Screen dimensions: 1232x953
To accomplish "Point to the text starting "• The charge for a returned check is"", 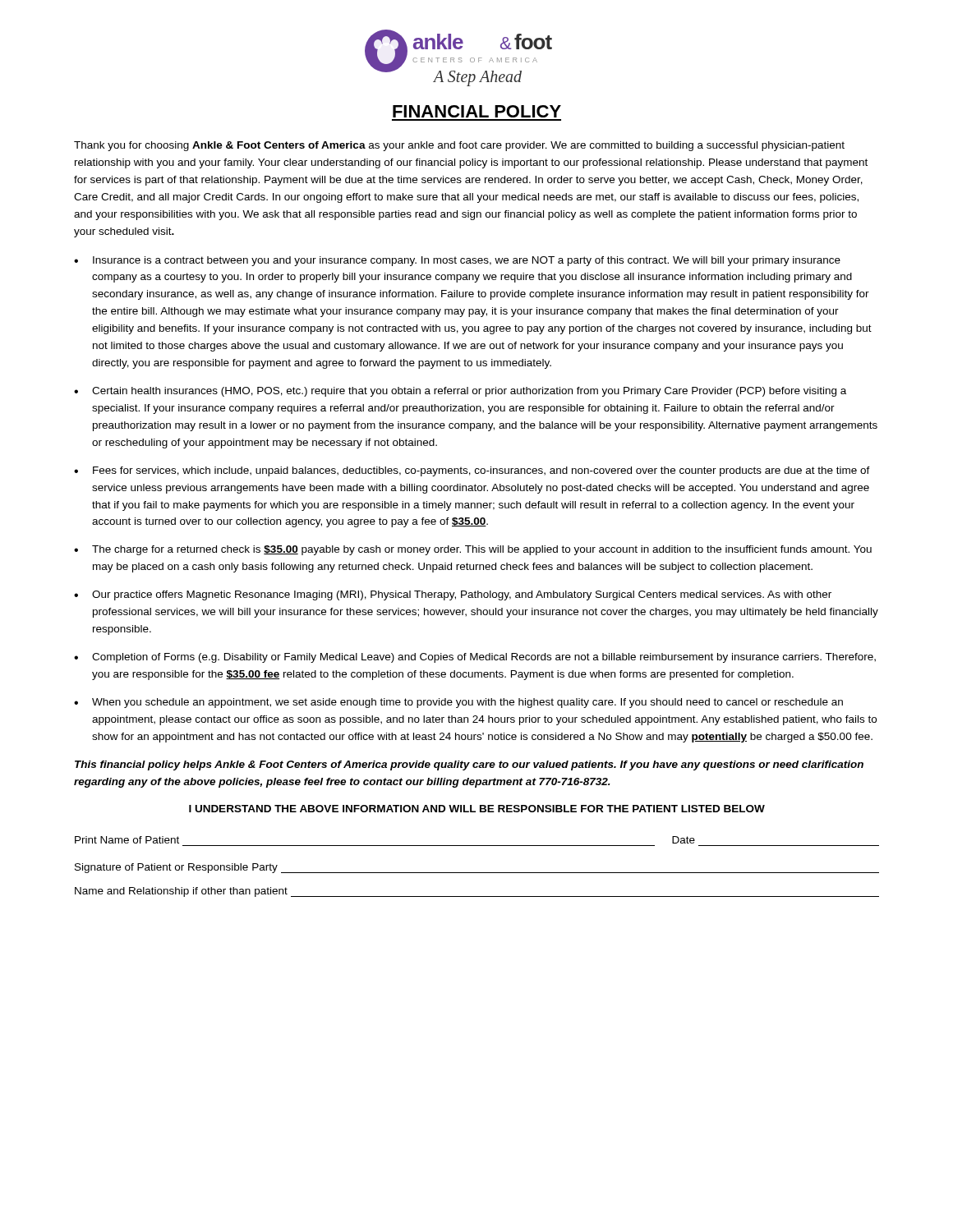I will [476, 559].
